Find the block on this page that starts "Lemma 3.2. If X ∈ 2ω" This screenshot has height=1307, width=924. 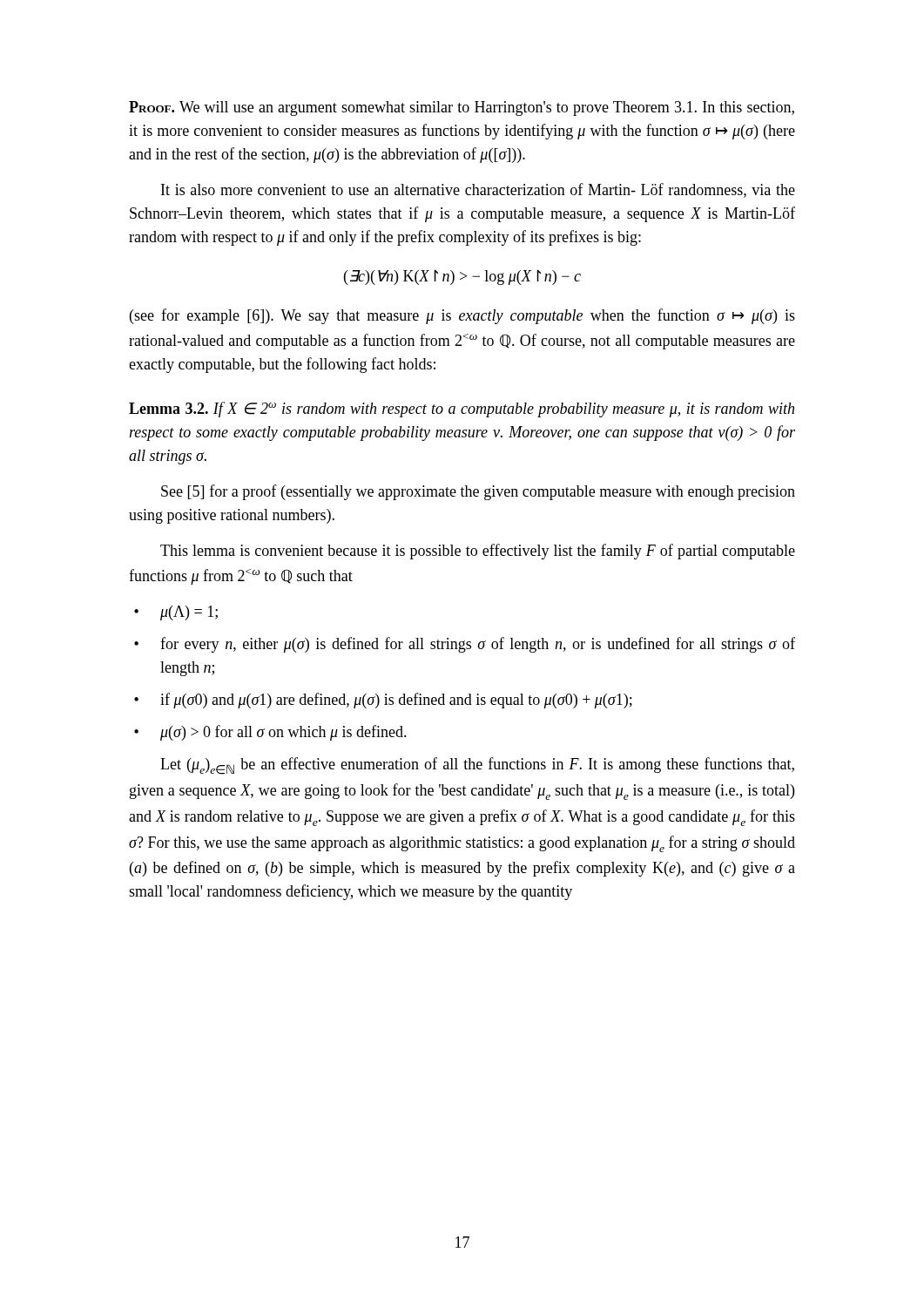(x=462, y=432)
